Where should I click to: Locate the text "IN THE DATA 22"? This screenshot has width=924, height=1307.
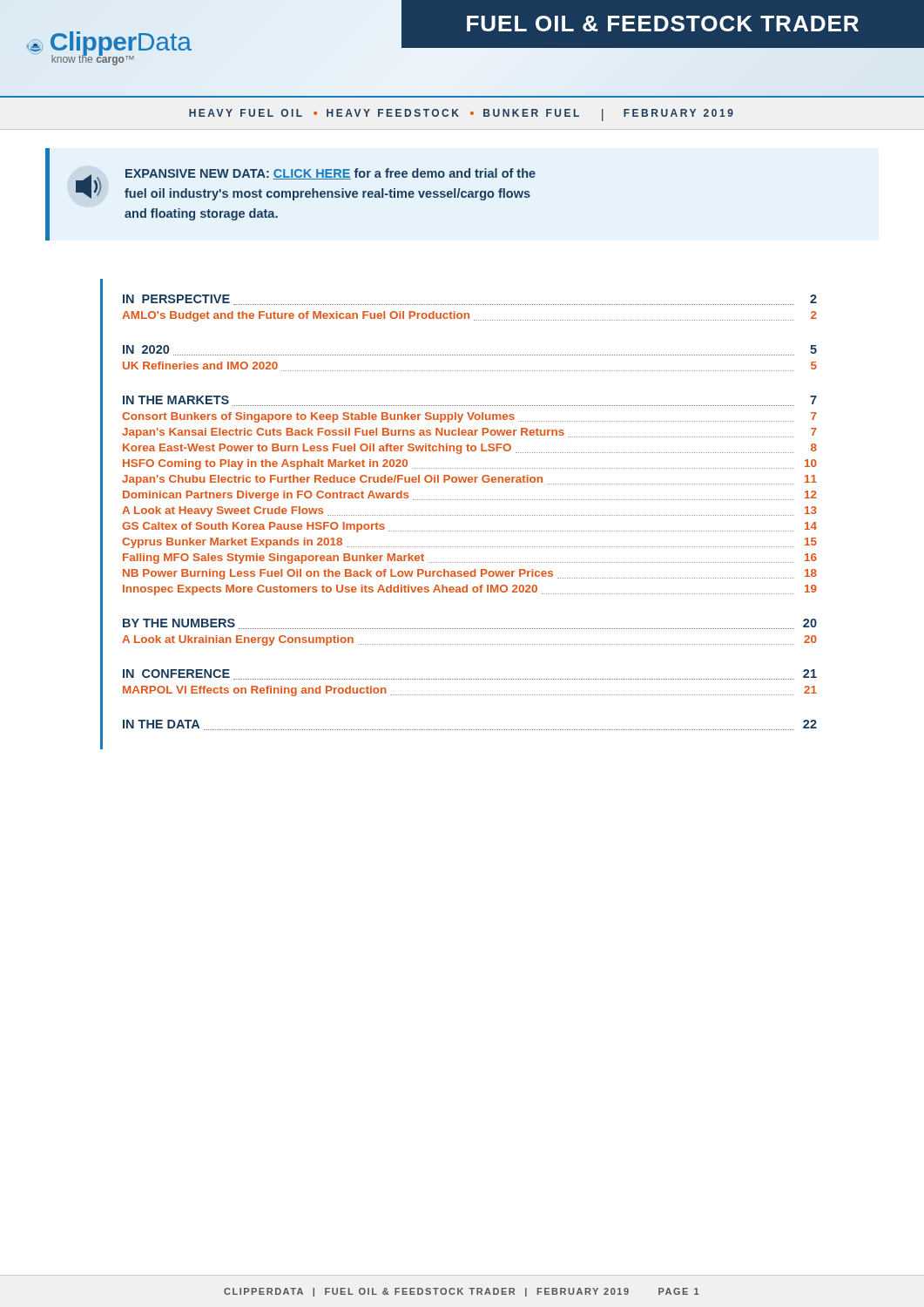pyautogui.click(x=473, y=724)
